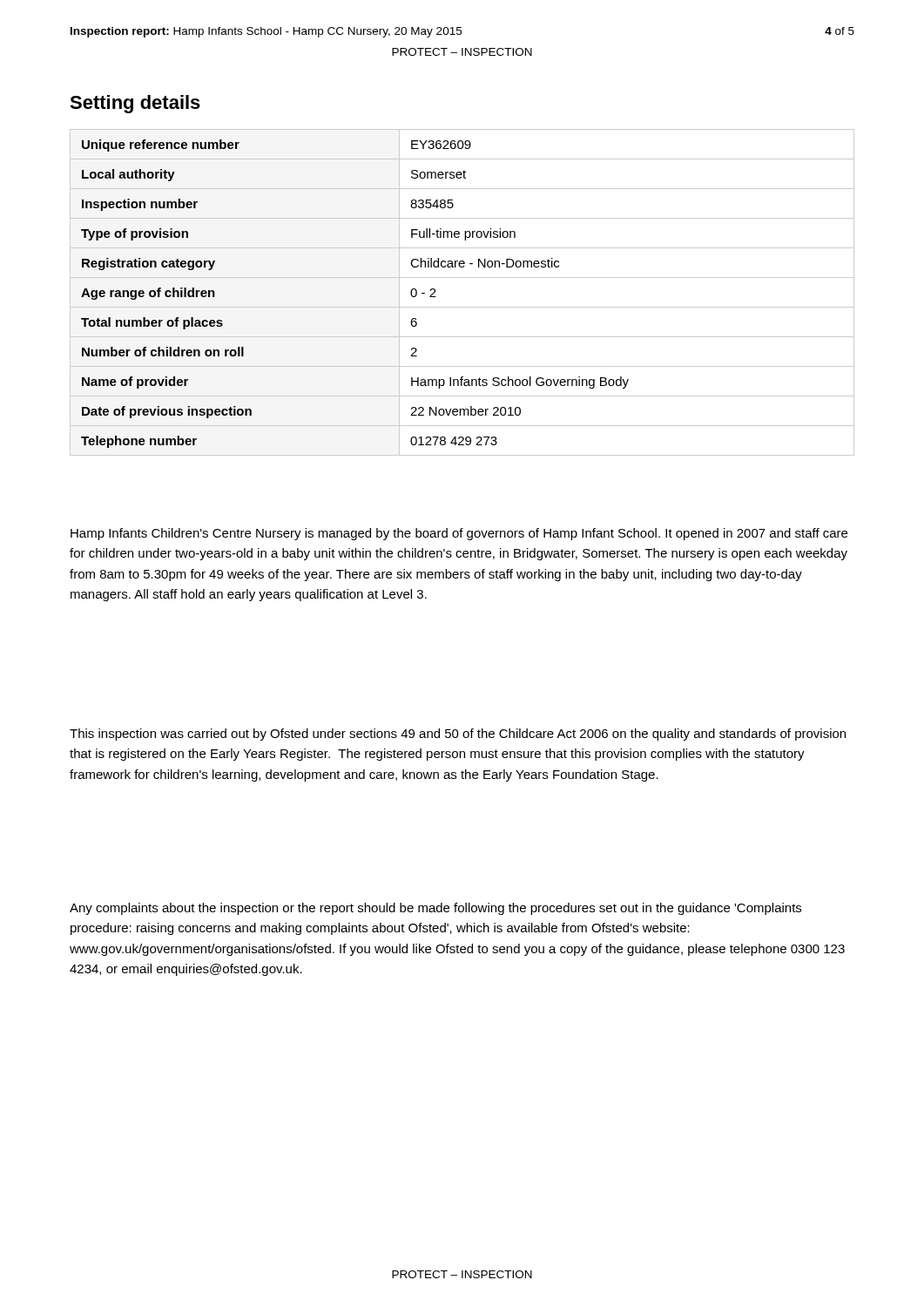Find the region starting "Hamp Infants Children's"

pos(459,563)
